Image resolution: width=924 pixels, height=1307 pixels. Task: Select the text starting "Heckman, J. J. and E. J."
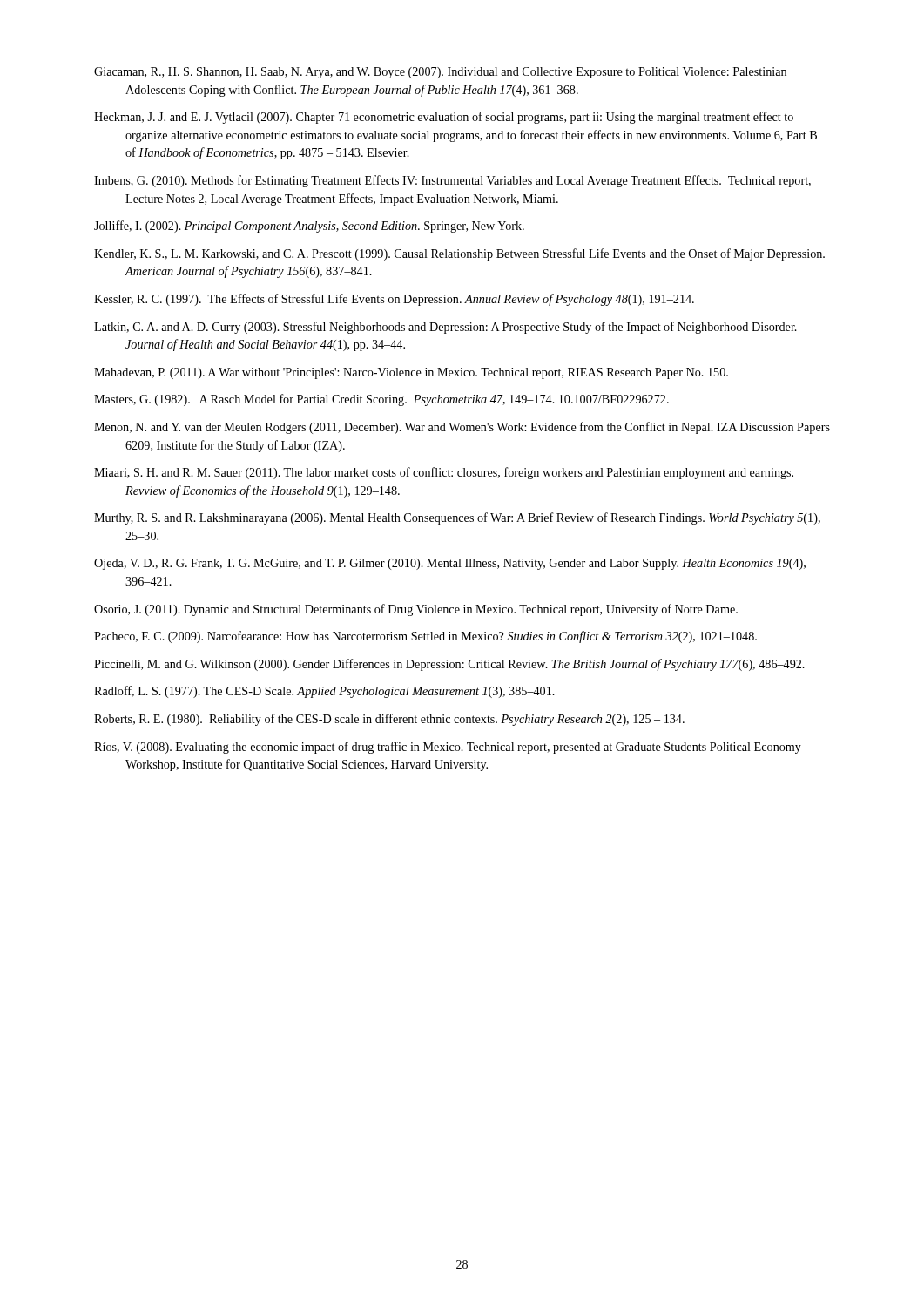(x=456, y=135)
